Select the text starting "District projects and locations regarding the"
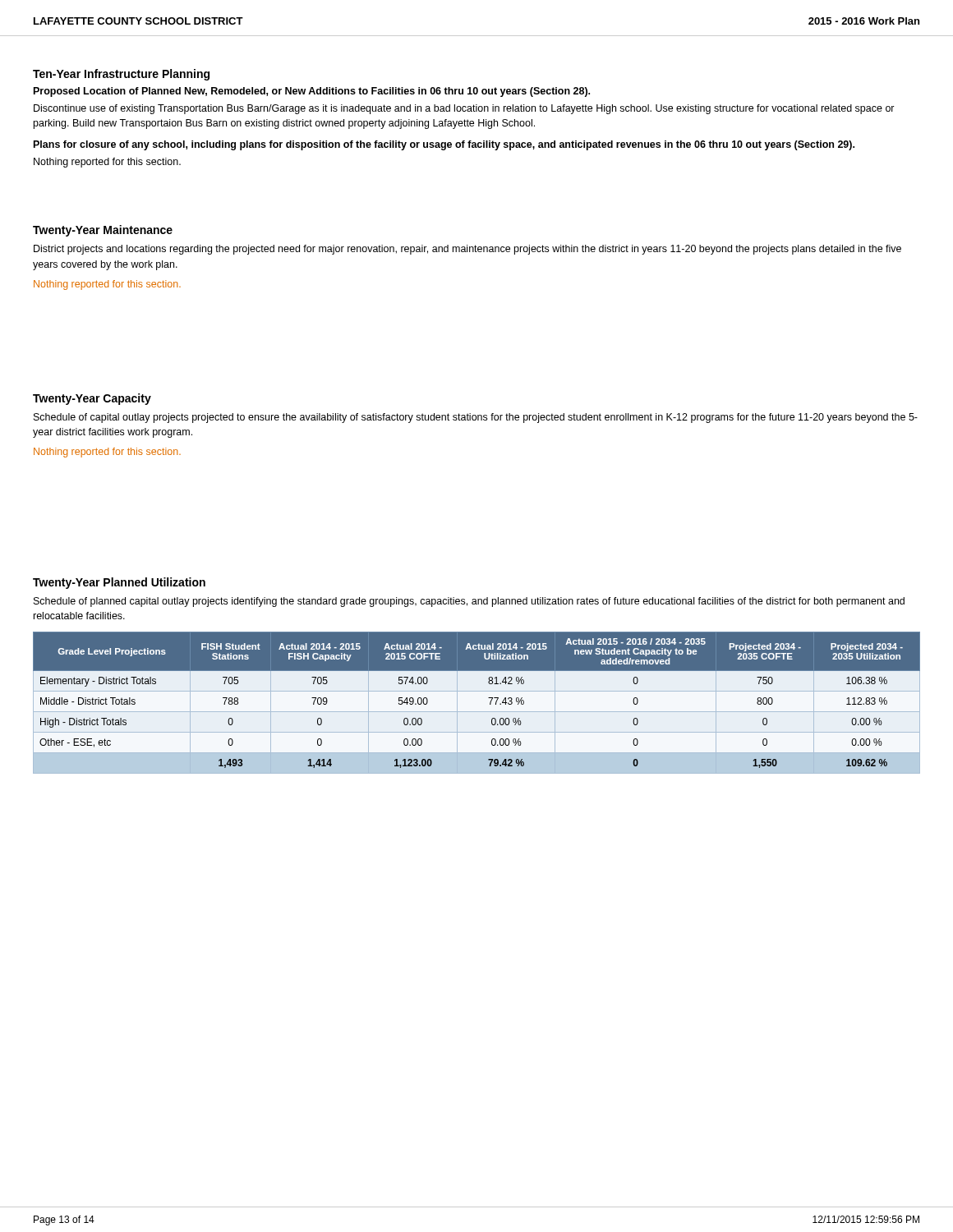The height and width of the screenshot is (1232, 953). (x=467, y=257)
